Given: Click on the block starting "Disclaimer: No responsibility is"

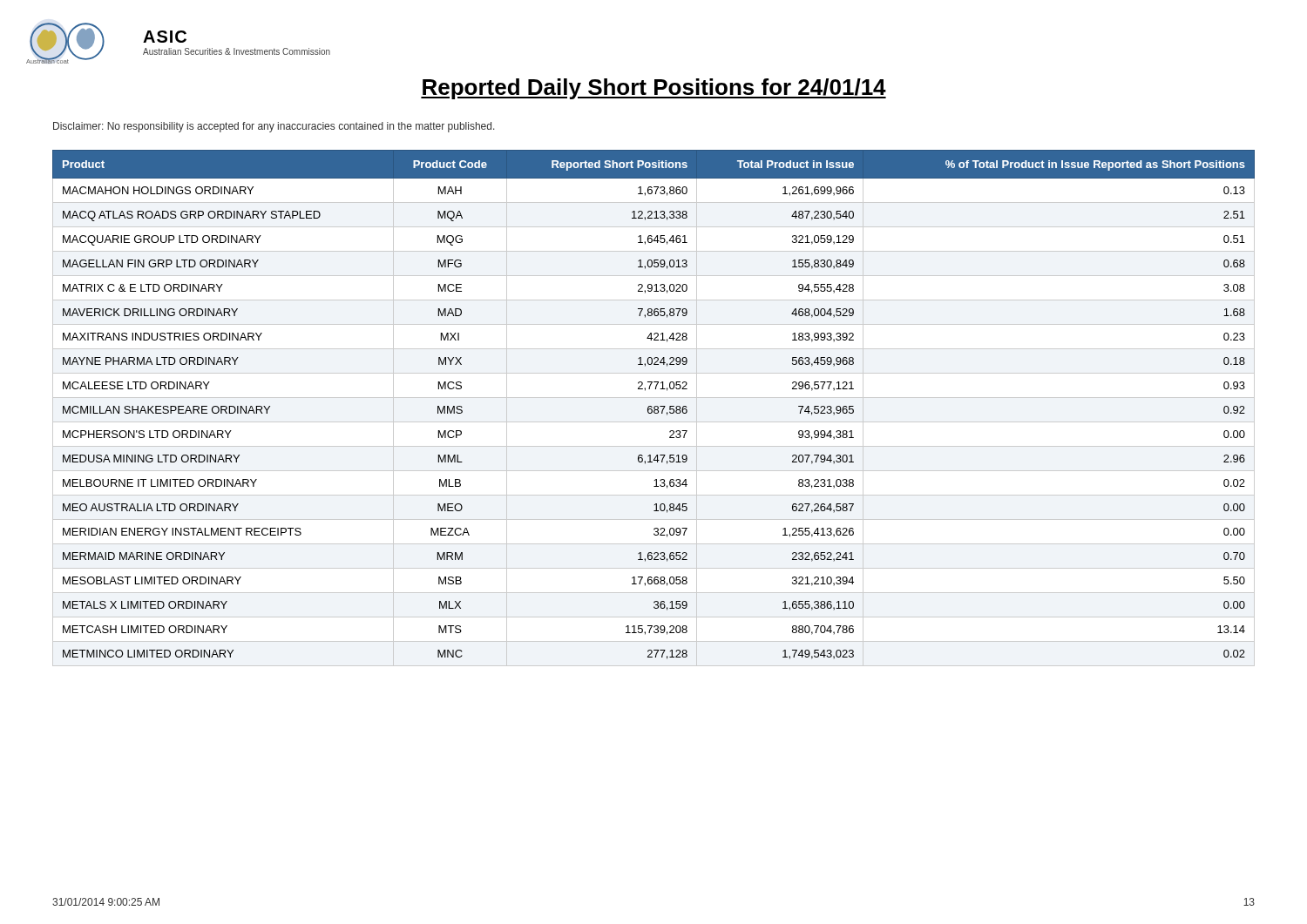Looking at the screenshot, I should click(x=274, y=126).
